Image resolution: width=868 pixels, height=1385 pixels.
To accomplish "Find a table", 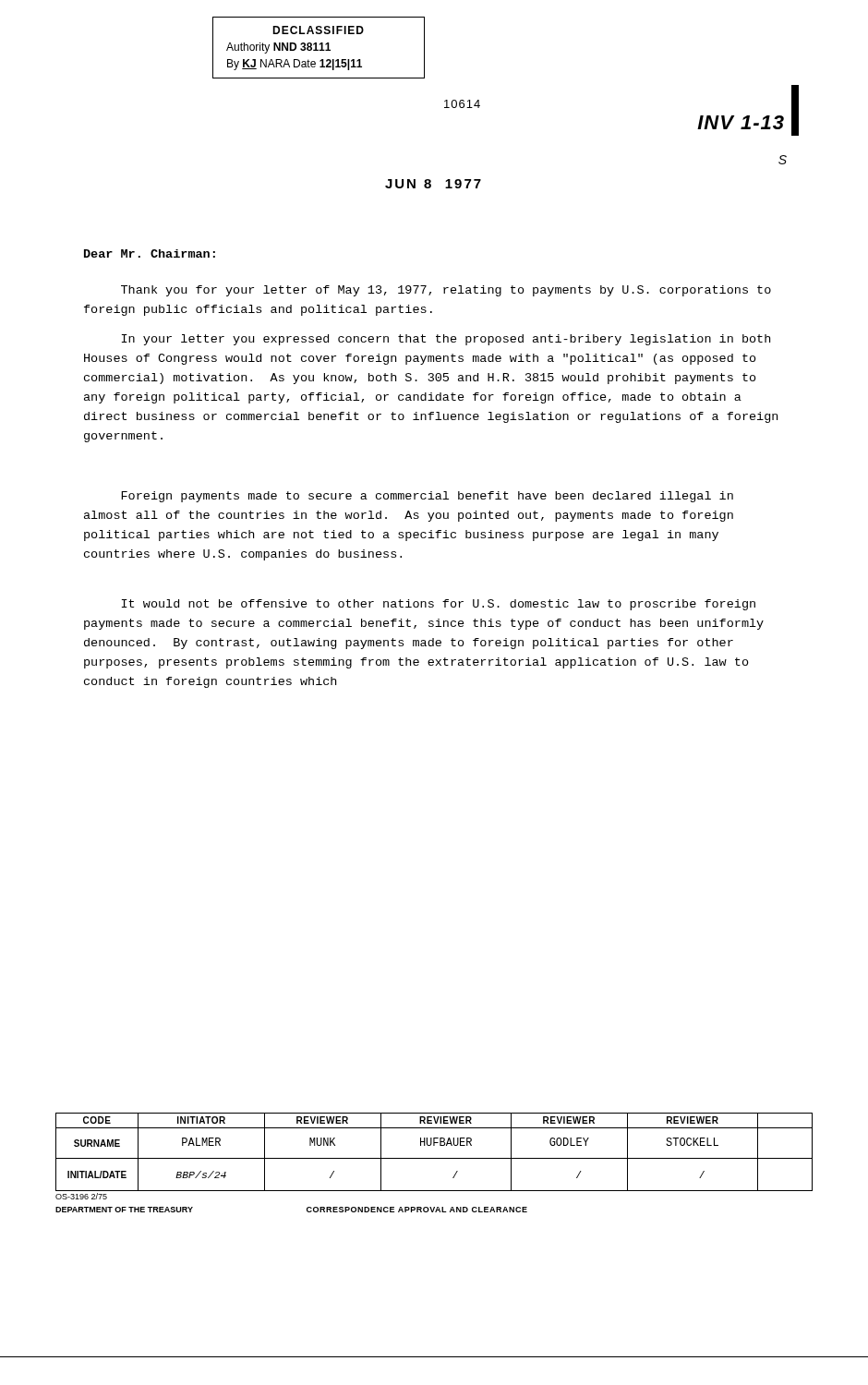I will pyautogui.click(x=434, y=1152).
